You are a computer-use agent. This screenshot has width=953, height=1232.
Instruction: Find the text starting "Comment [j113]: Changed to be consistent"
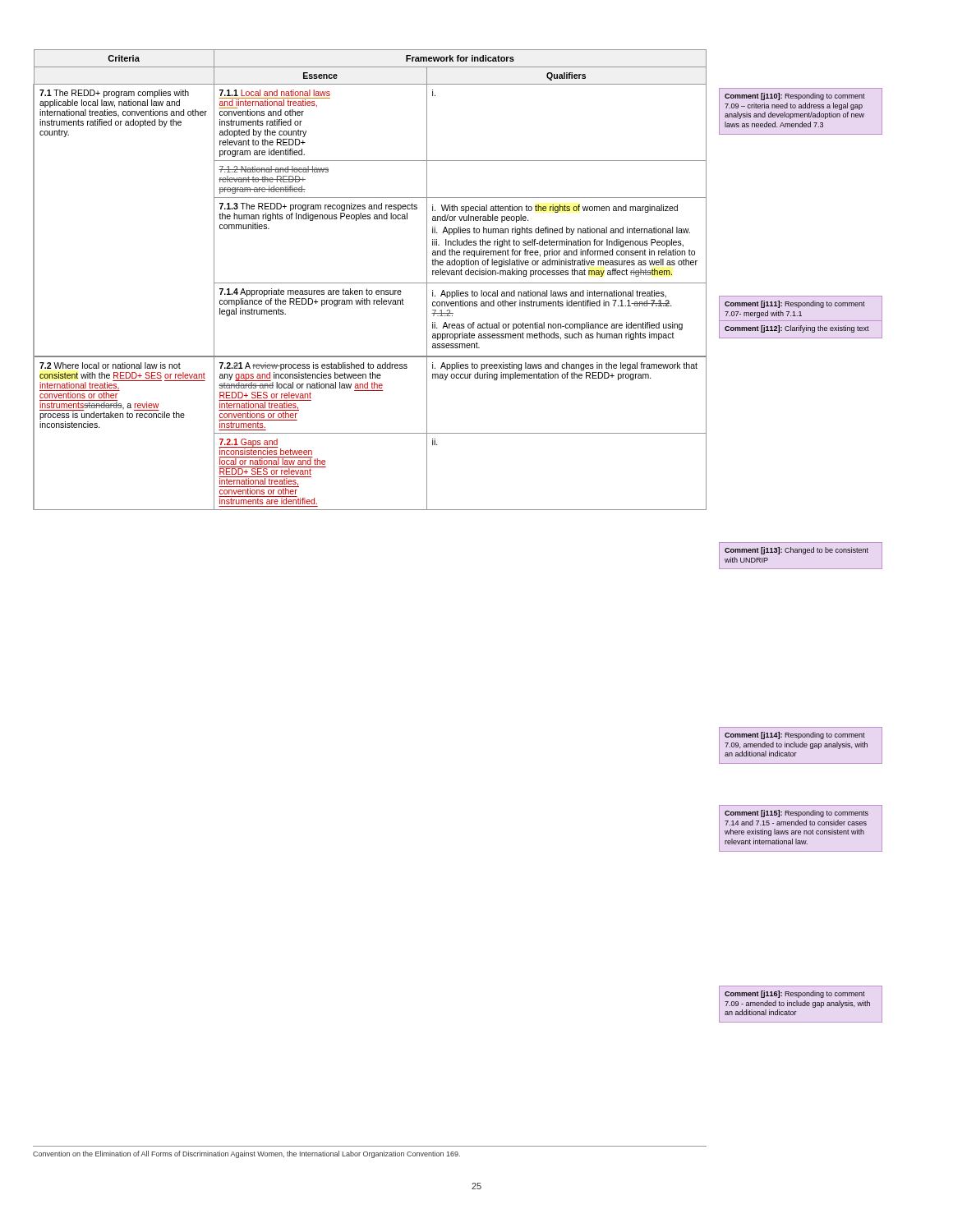pyautogui.click(x=797, y=555)
